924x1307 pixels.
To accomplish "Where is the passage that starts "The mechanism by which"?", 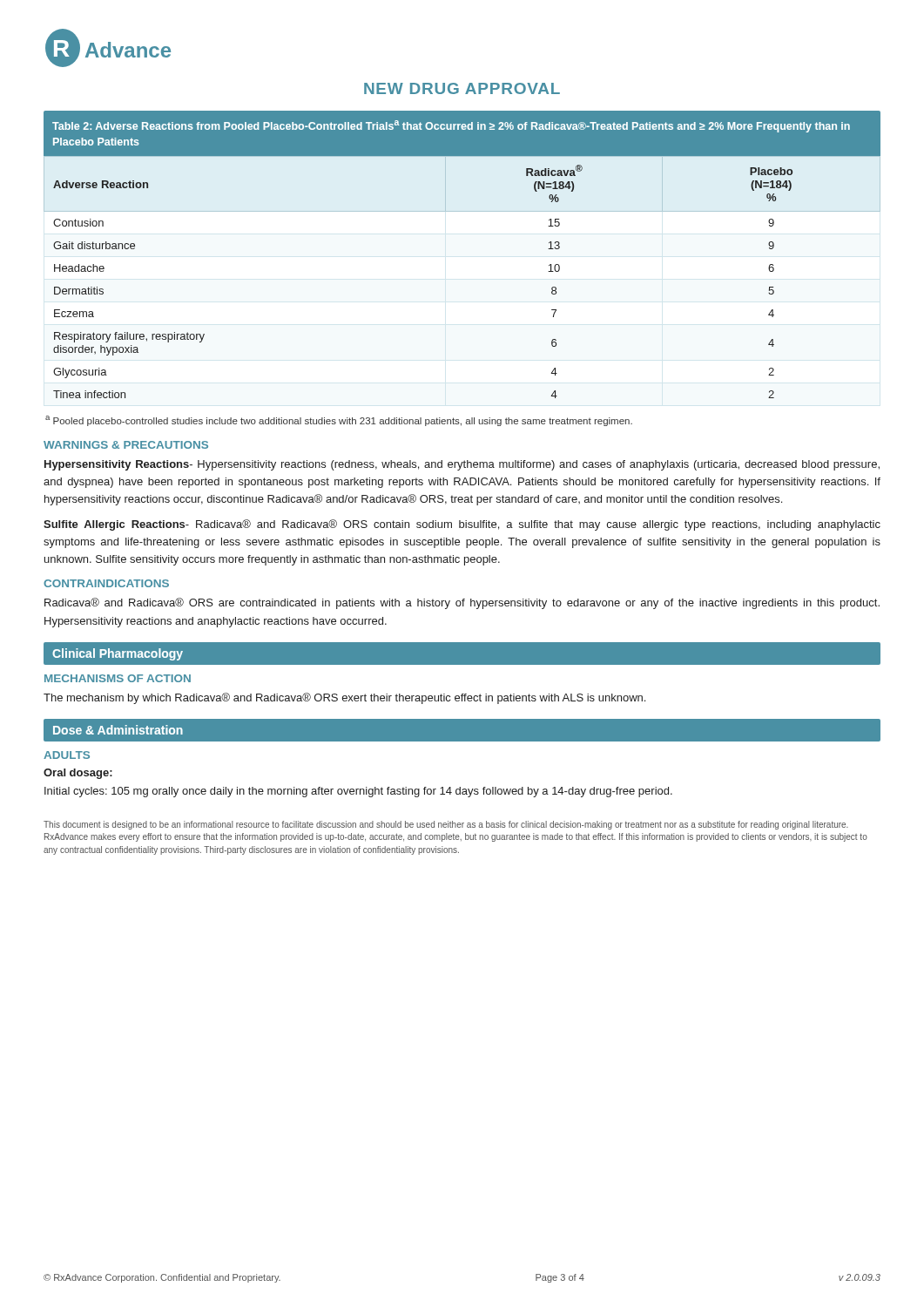I will click(x=345, y=697).
